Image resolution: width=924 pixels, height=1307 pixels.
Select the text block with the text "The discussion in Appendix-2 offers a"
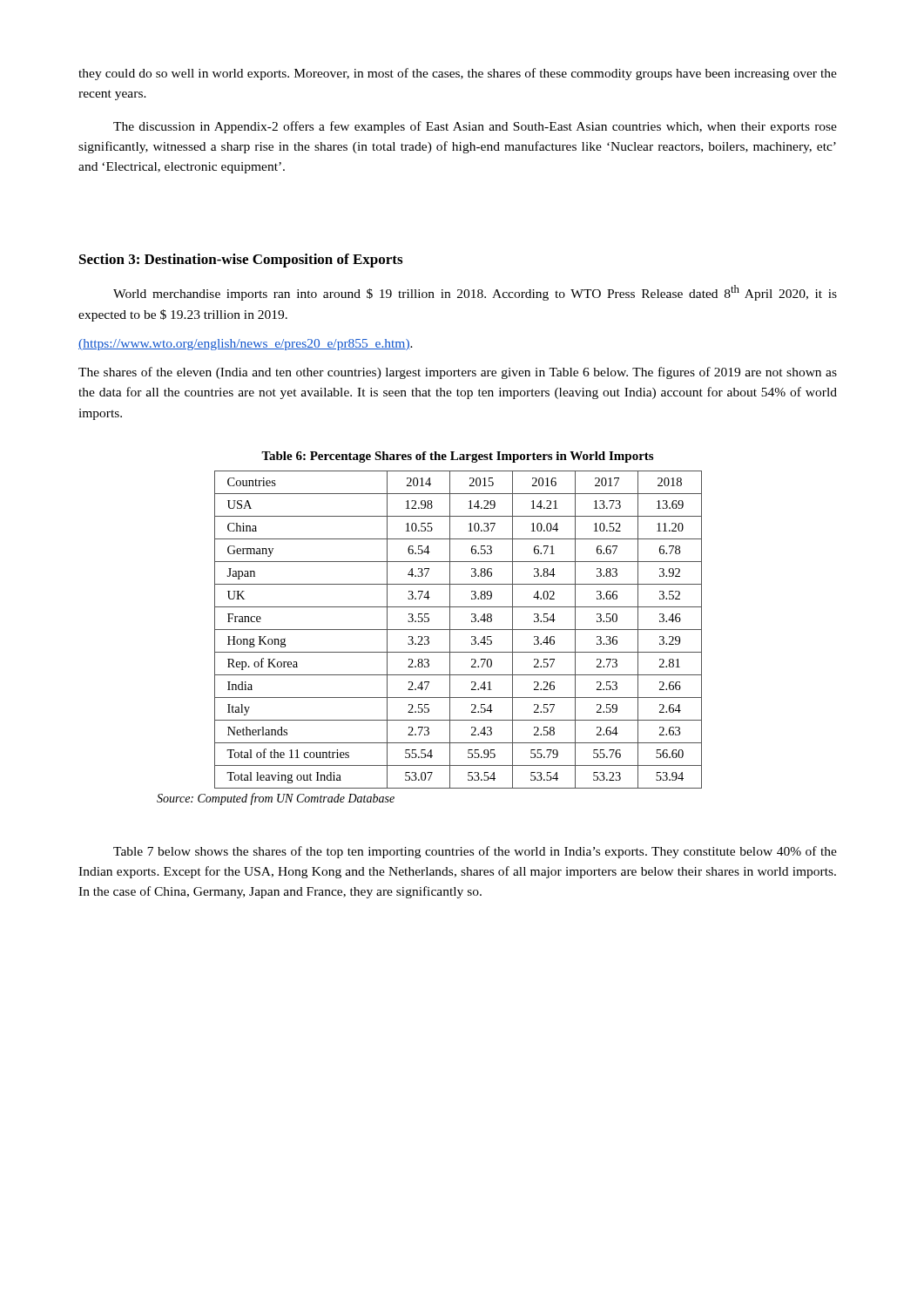458,146
